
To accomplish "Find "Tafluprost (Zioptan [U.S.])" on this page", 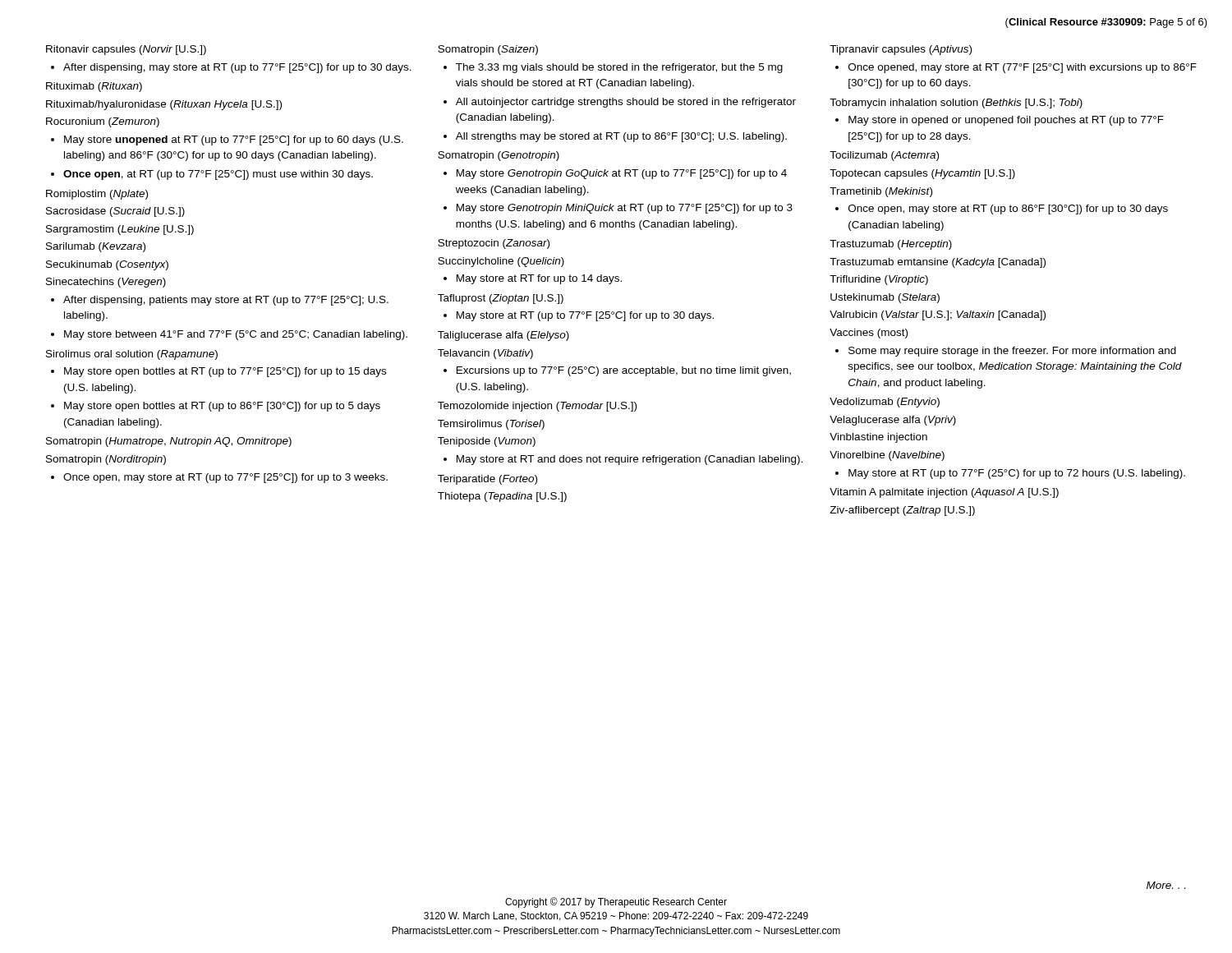I will pos(501,298).
